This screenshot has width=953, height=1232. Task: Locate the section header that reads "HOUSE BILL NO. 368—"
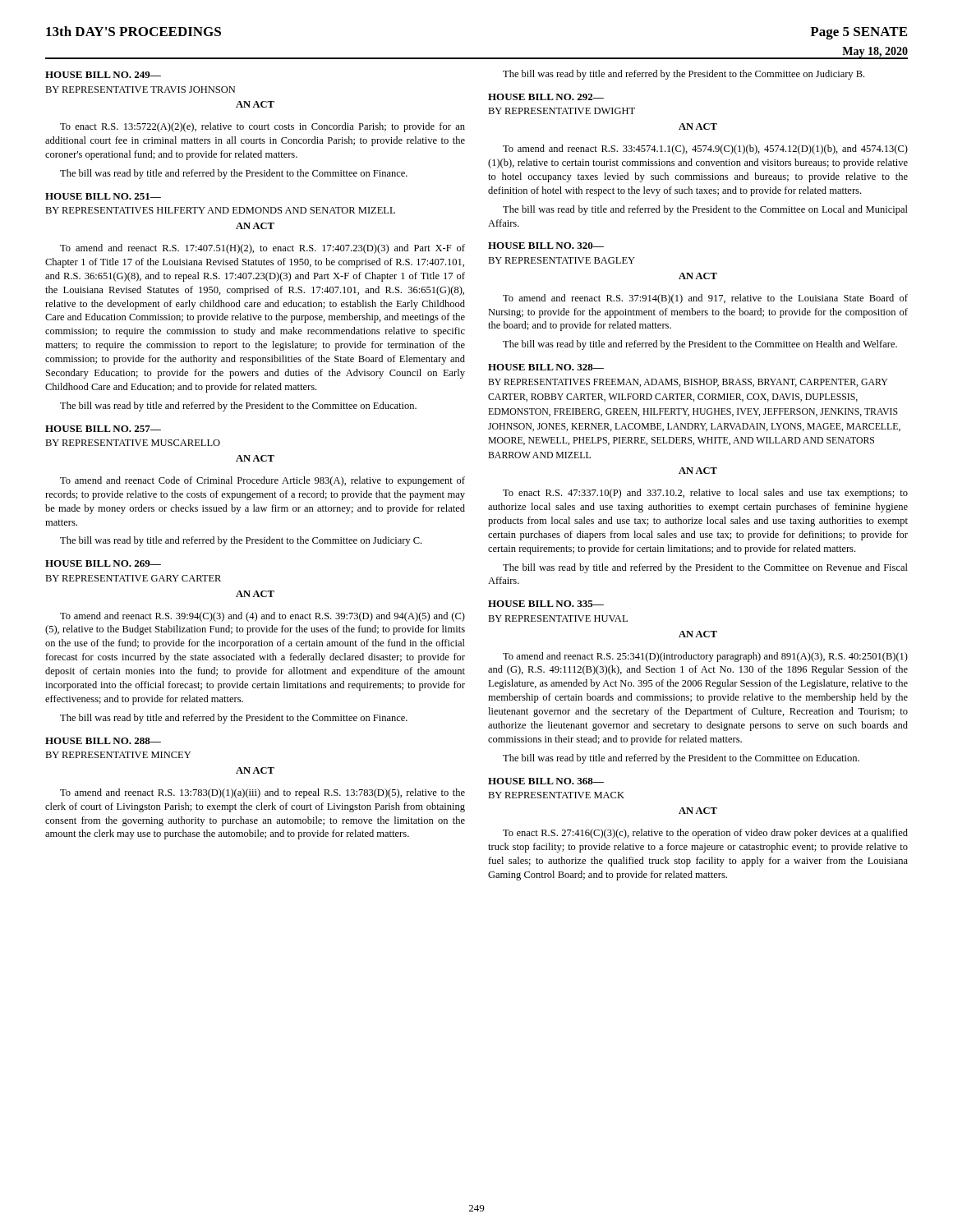[x=698, y=796]
